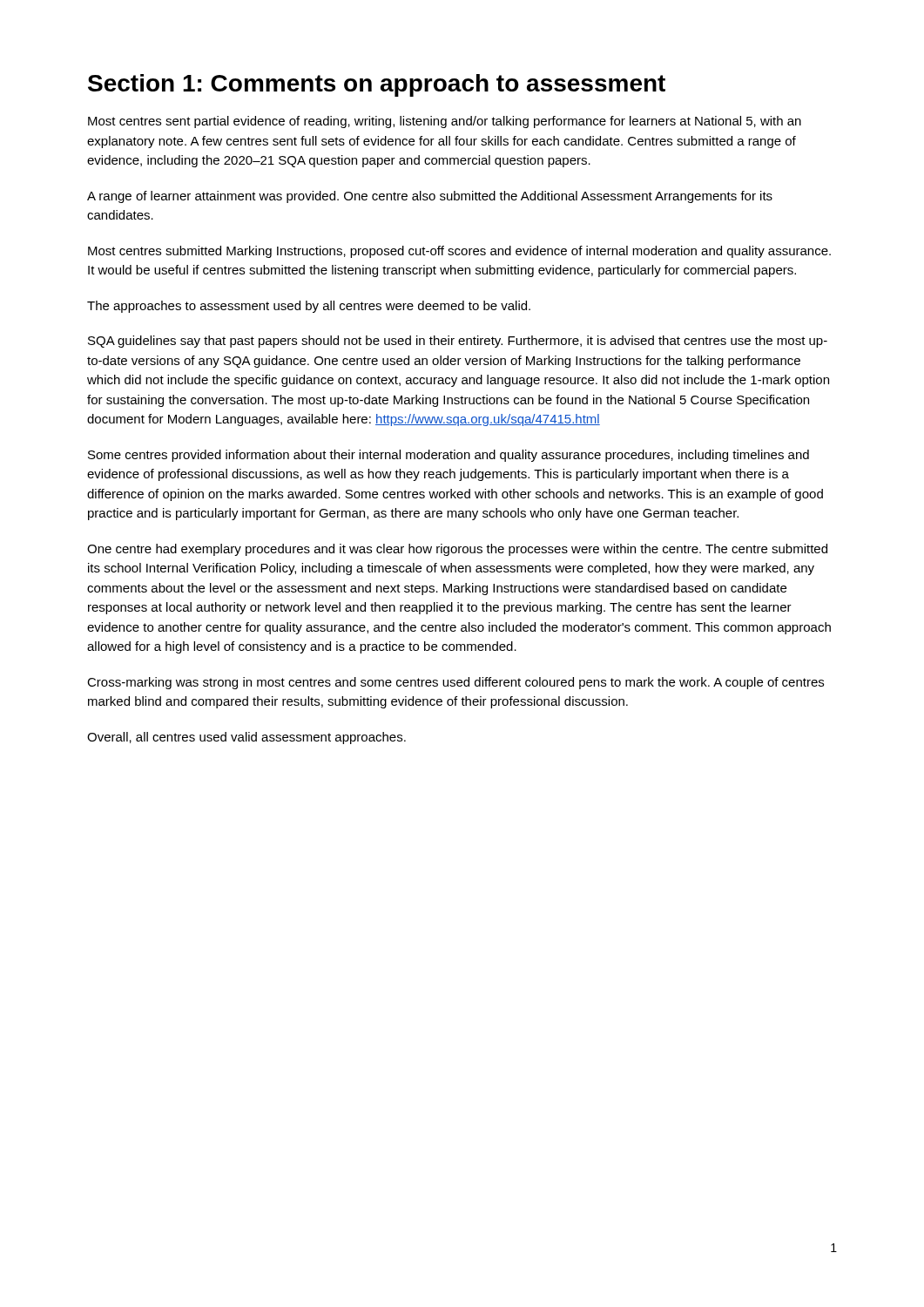Select the text block that says "SQA guidelines say that past papers should not"
The image size is (924, 1307).
point(459,379)
